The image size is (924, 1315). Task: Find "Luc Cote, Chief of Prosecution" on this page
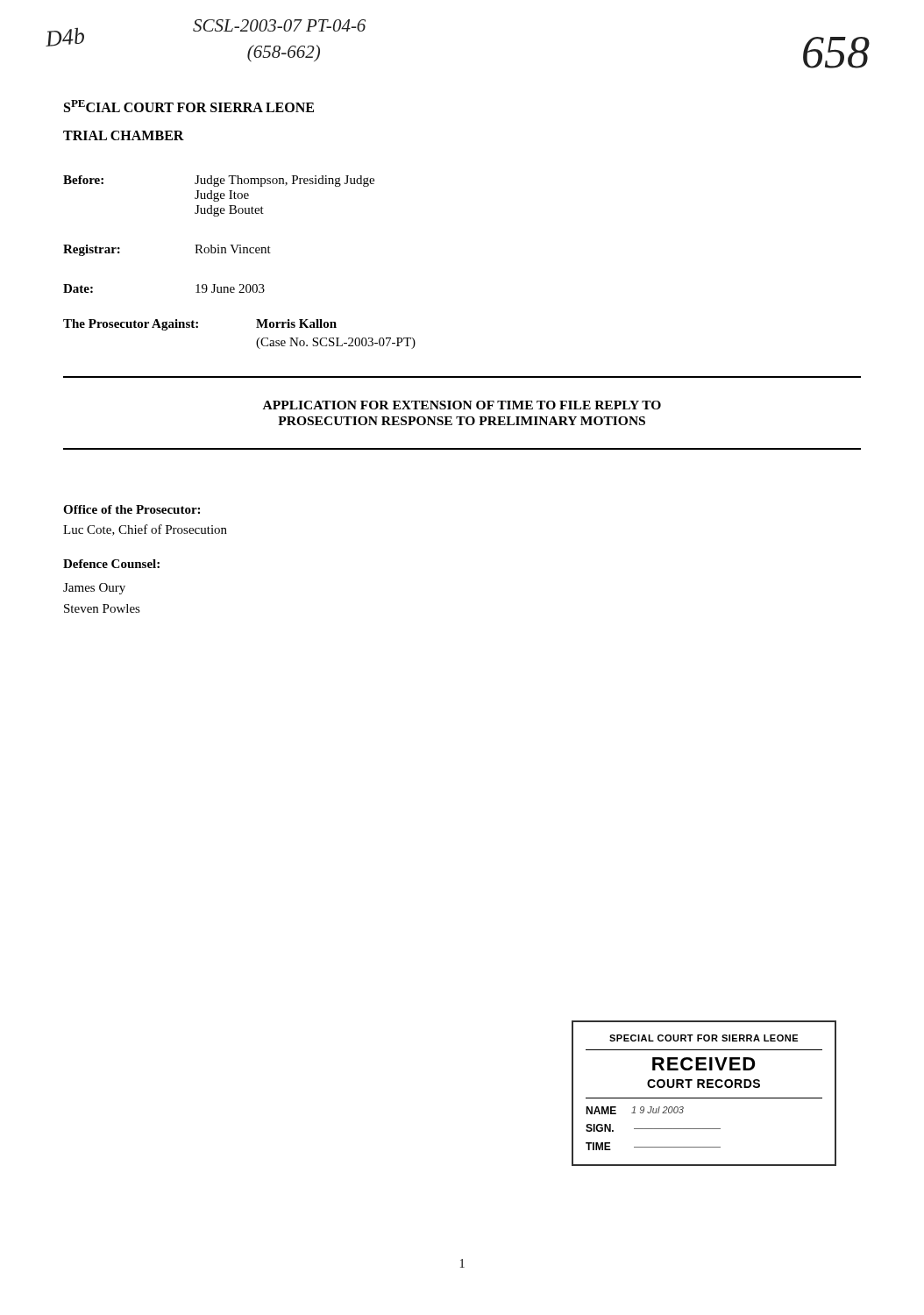click(x=145, y=530)
